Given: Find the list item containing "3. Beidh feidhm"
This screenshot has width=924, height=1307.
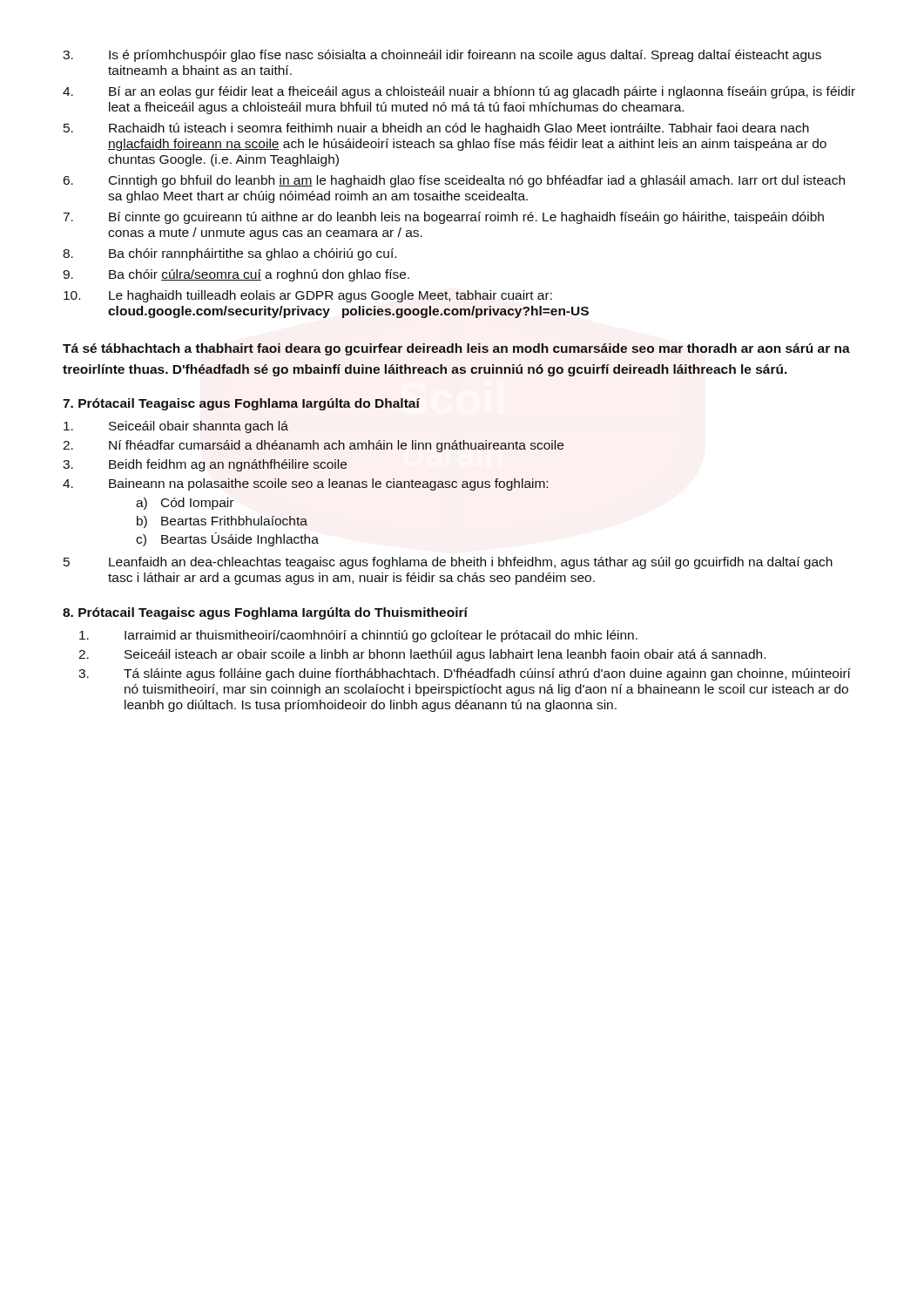Looking at the screenshot, I should pyautogui.click(x=205, y=465).
